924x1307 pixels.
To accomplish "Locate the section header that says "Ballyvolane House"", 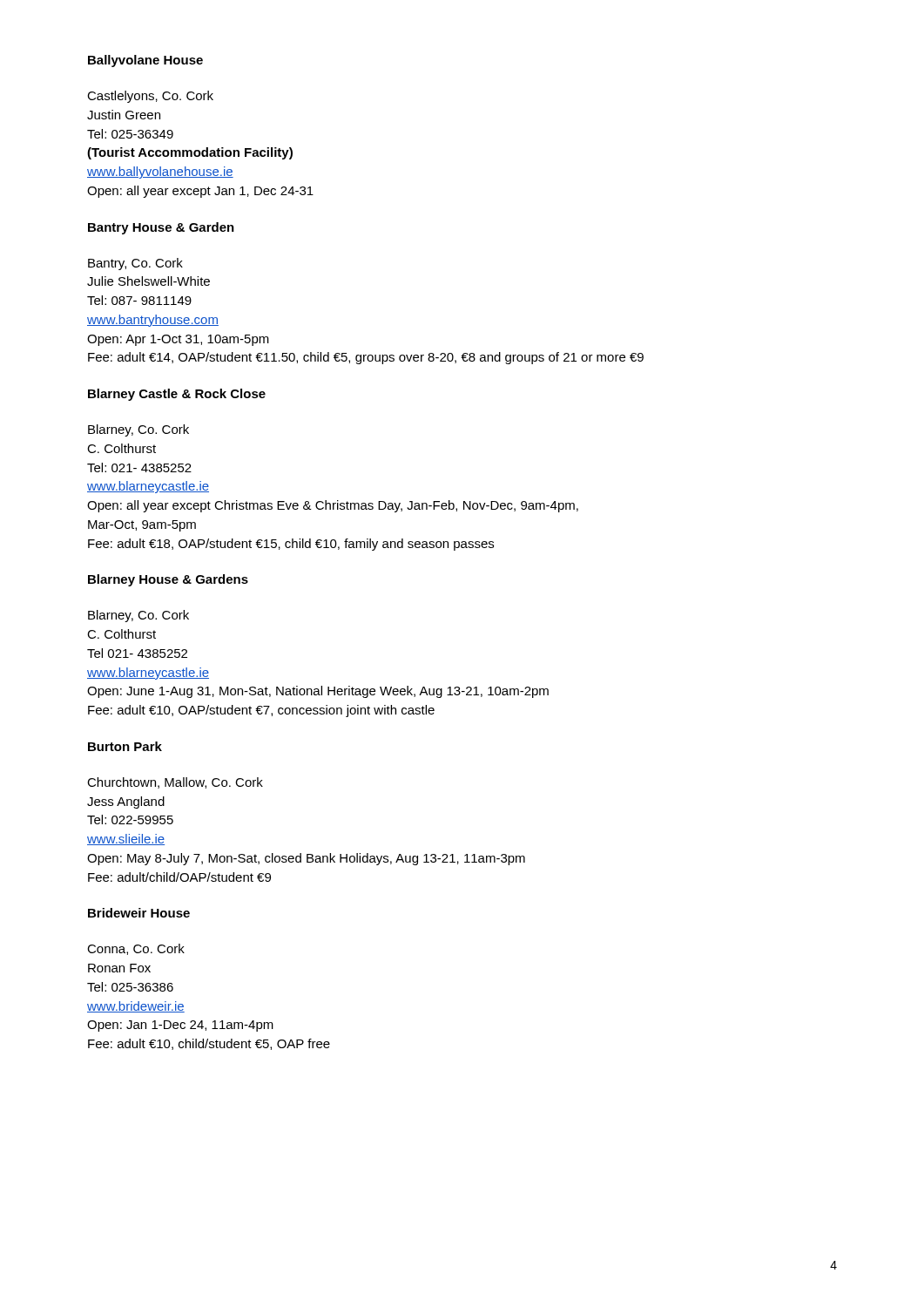I will [145, 61].
